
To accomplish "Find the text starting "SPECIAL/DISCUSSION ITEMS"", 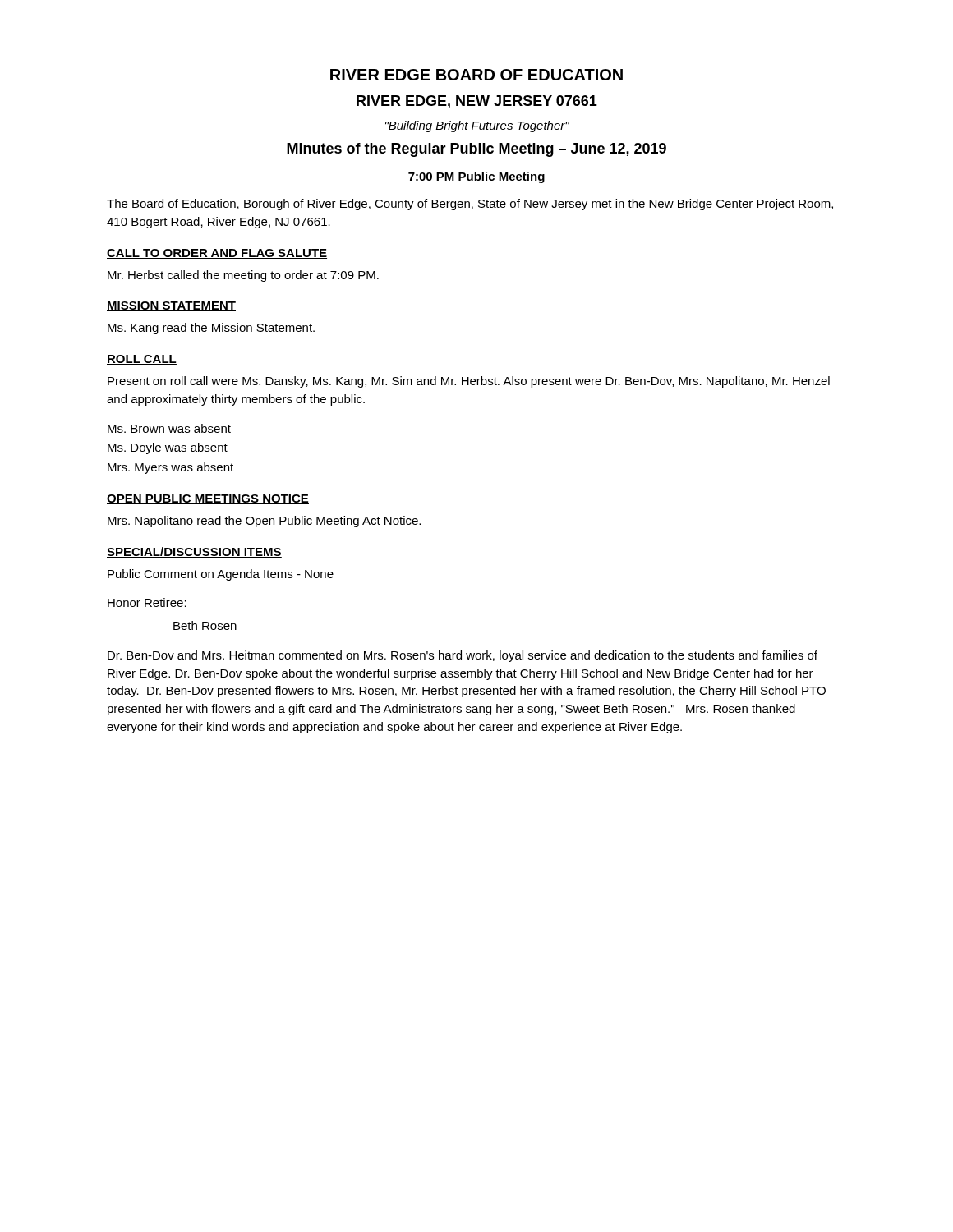I will point(194,551).
